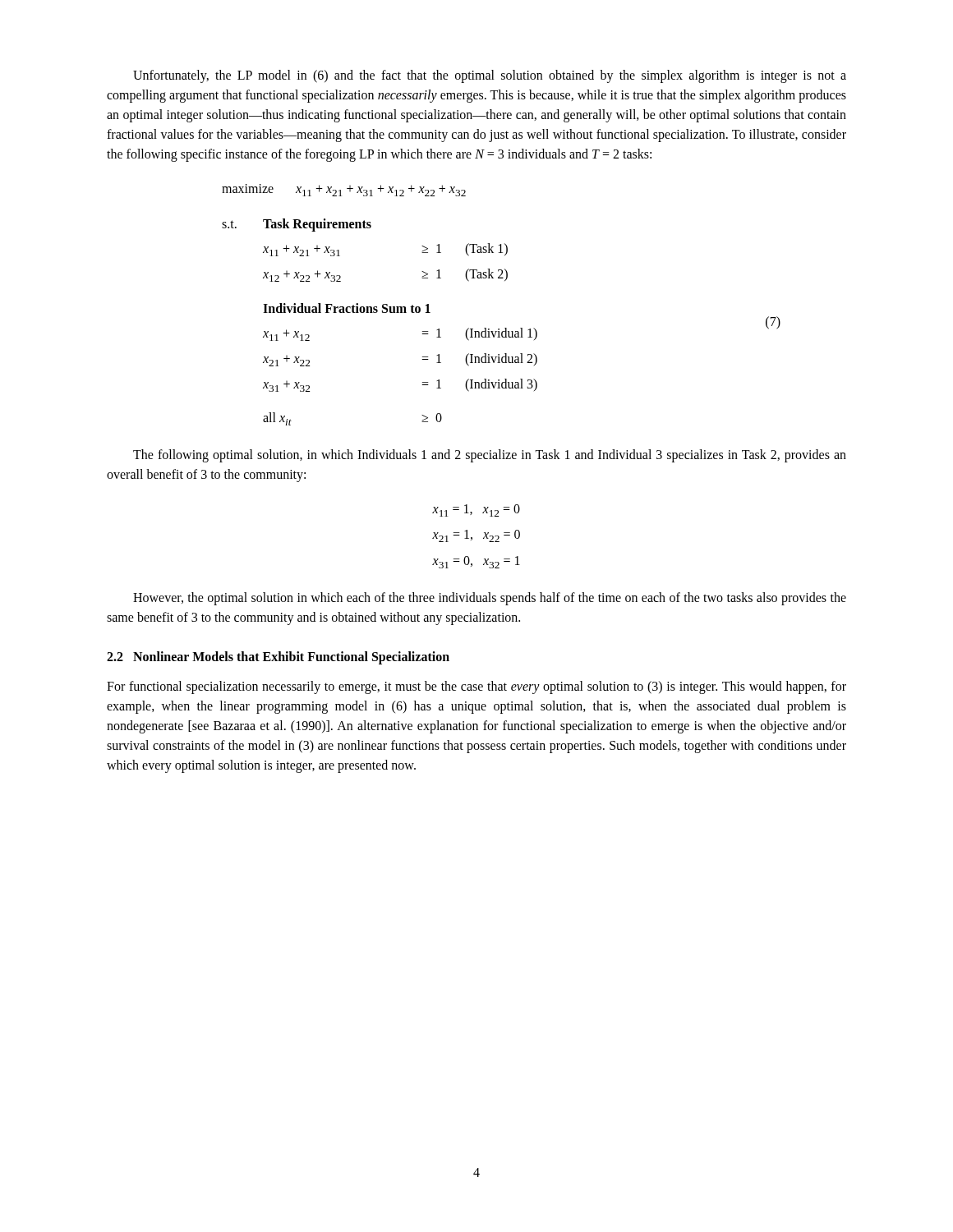Find the text block that reads "However, the optimal"

coord(476,607)
